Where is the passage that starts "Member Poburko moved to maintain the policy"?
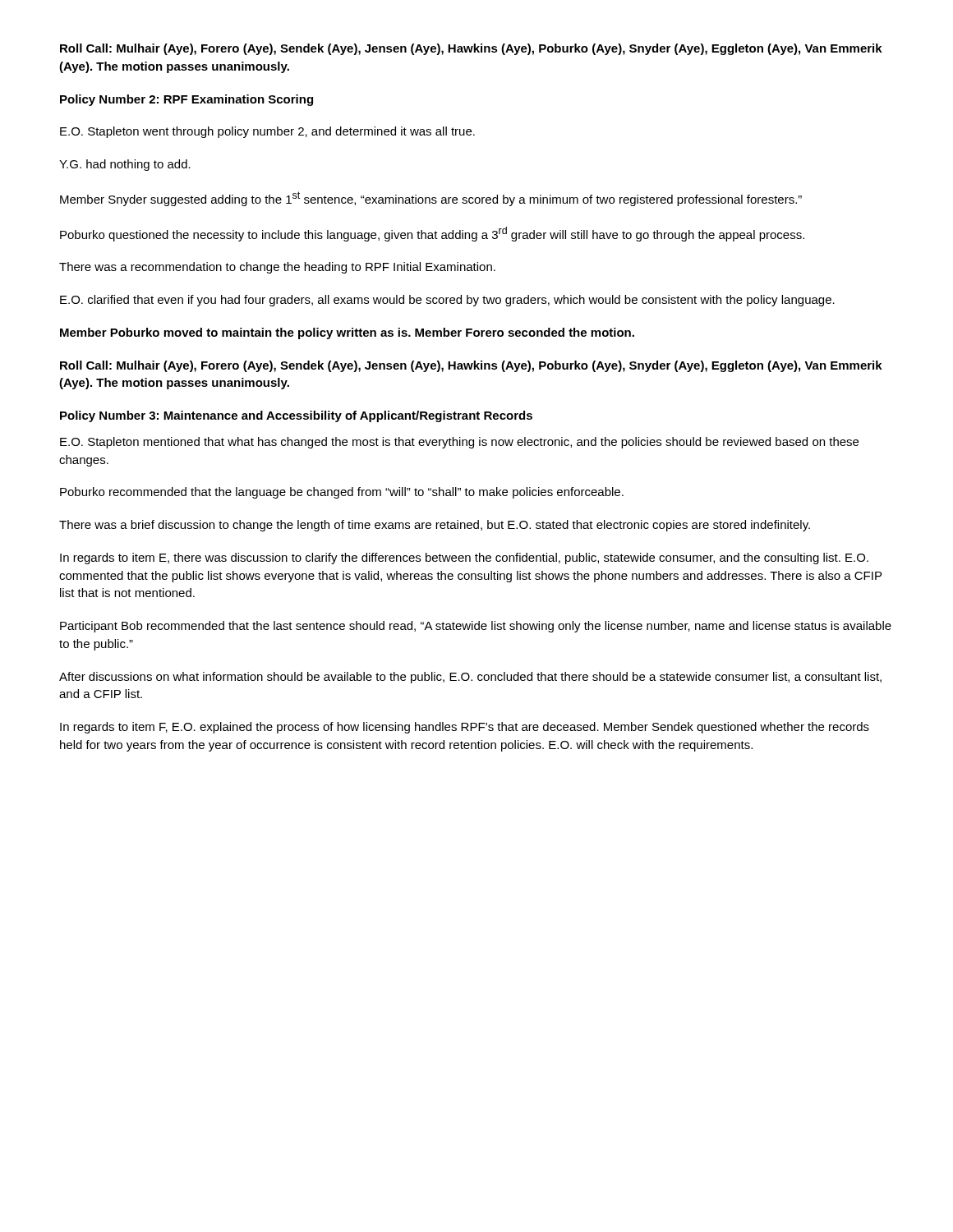 coord(476,332)
